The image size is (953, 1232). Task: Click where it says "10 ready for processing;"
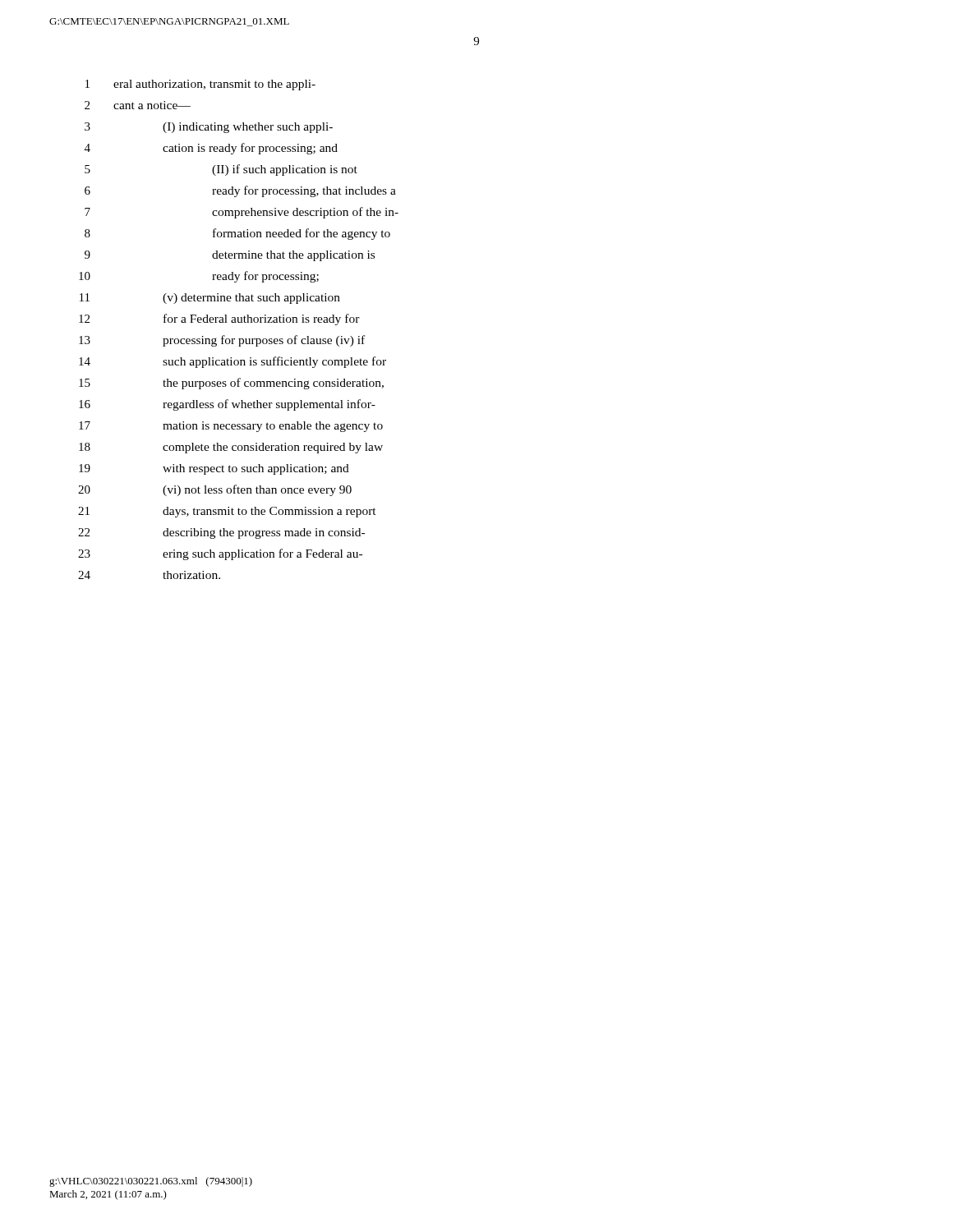(x=86, y=276)
